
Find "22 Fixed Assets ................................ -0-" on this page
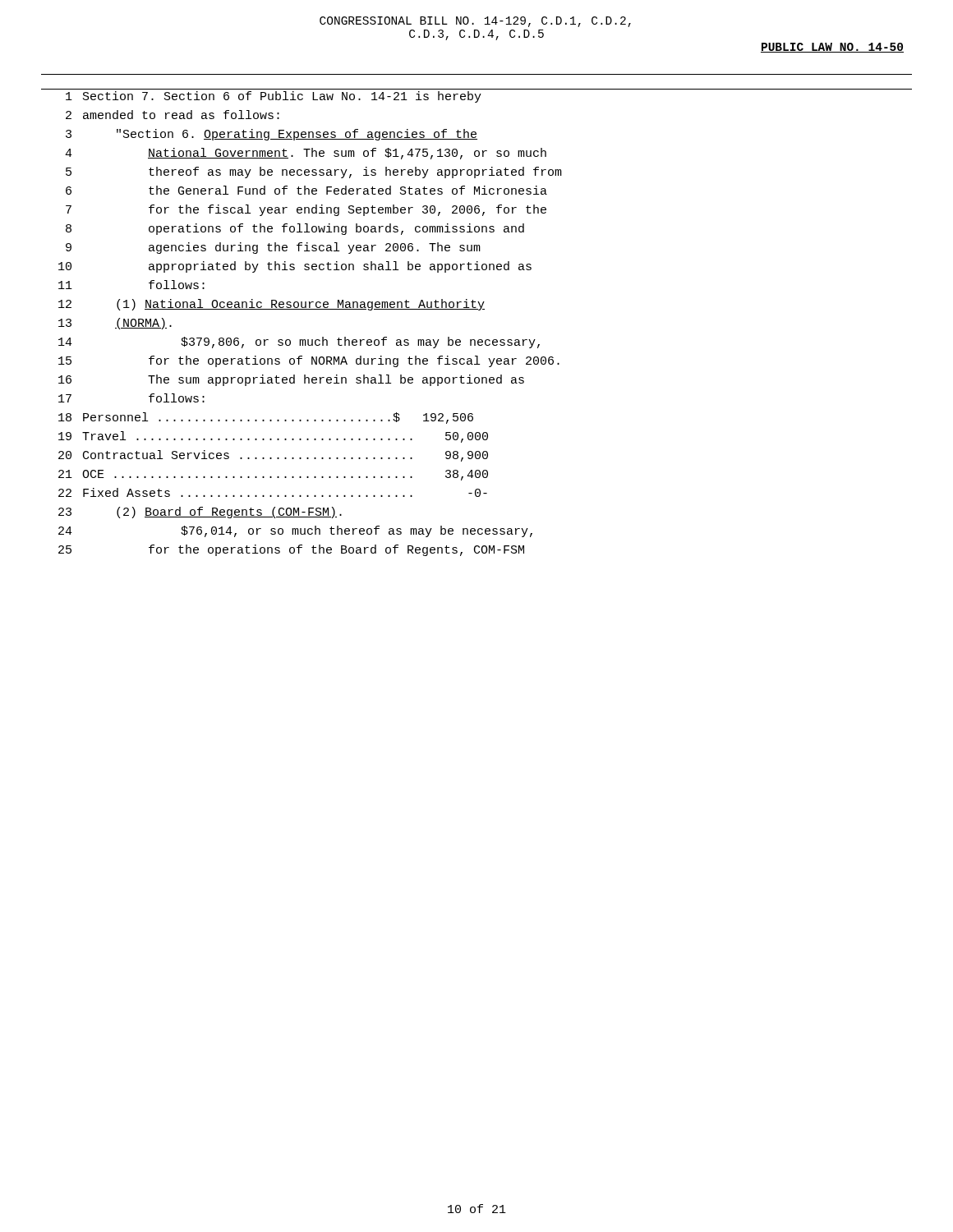click(x=476, y=496)
